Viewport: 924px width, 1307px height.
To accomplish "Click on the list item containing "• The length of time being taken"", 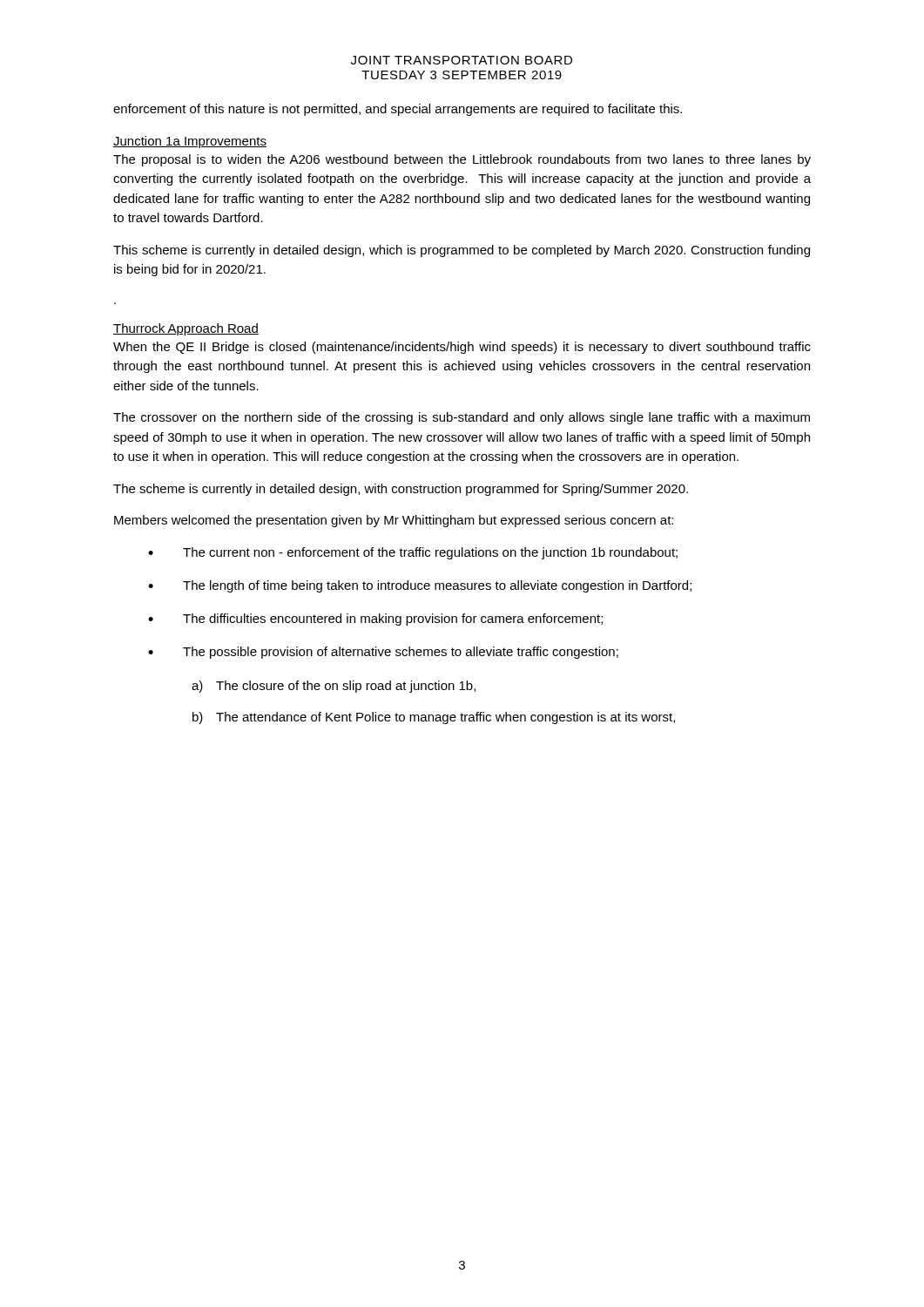I will (479, 586).
